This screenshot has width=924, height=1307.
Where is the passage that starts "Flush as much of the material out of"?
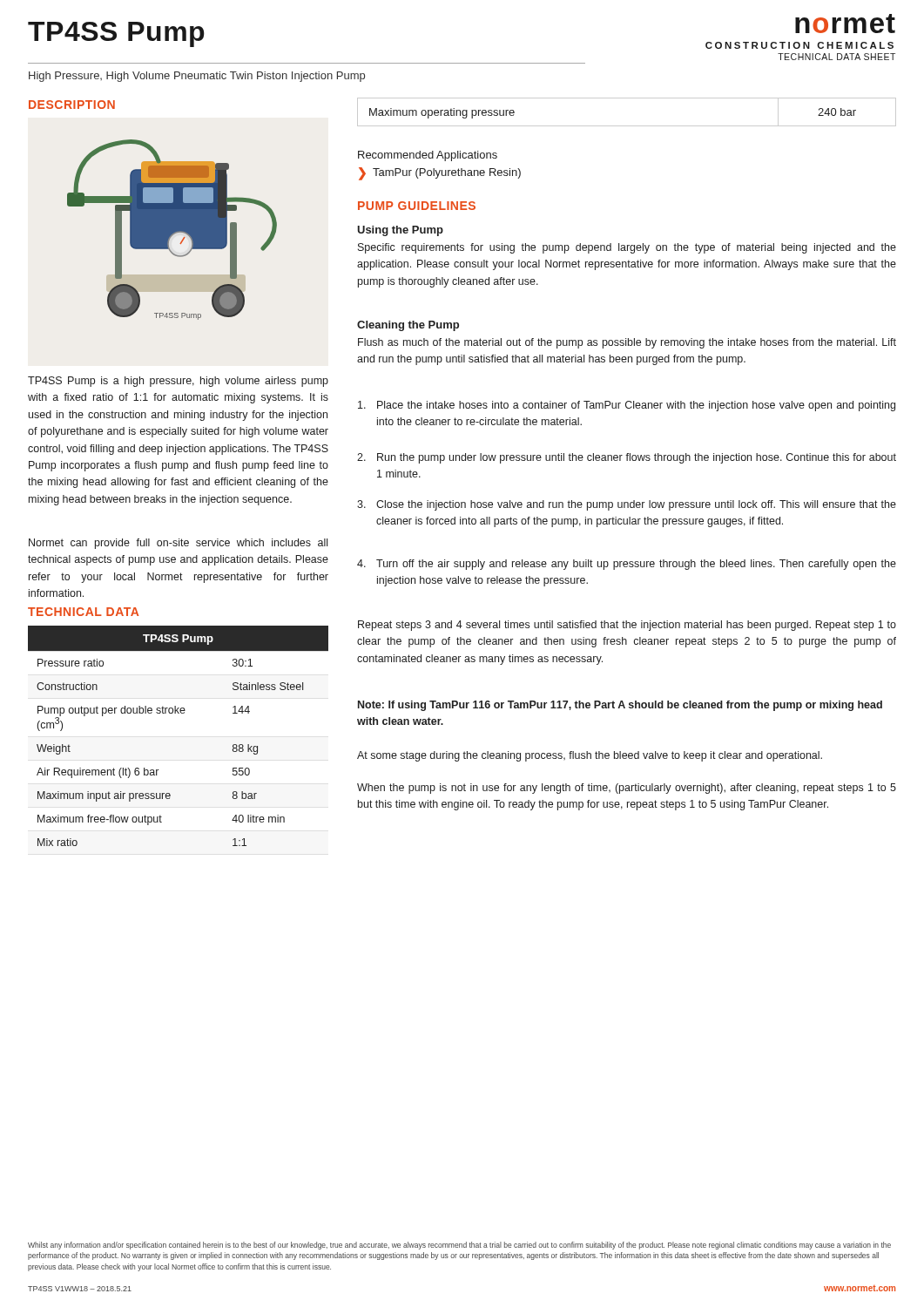pos(627,351)
